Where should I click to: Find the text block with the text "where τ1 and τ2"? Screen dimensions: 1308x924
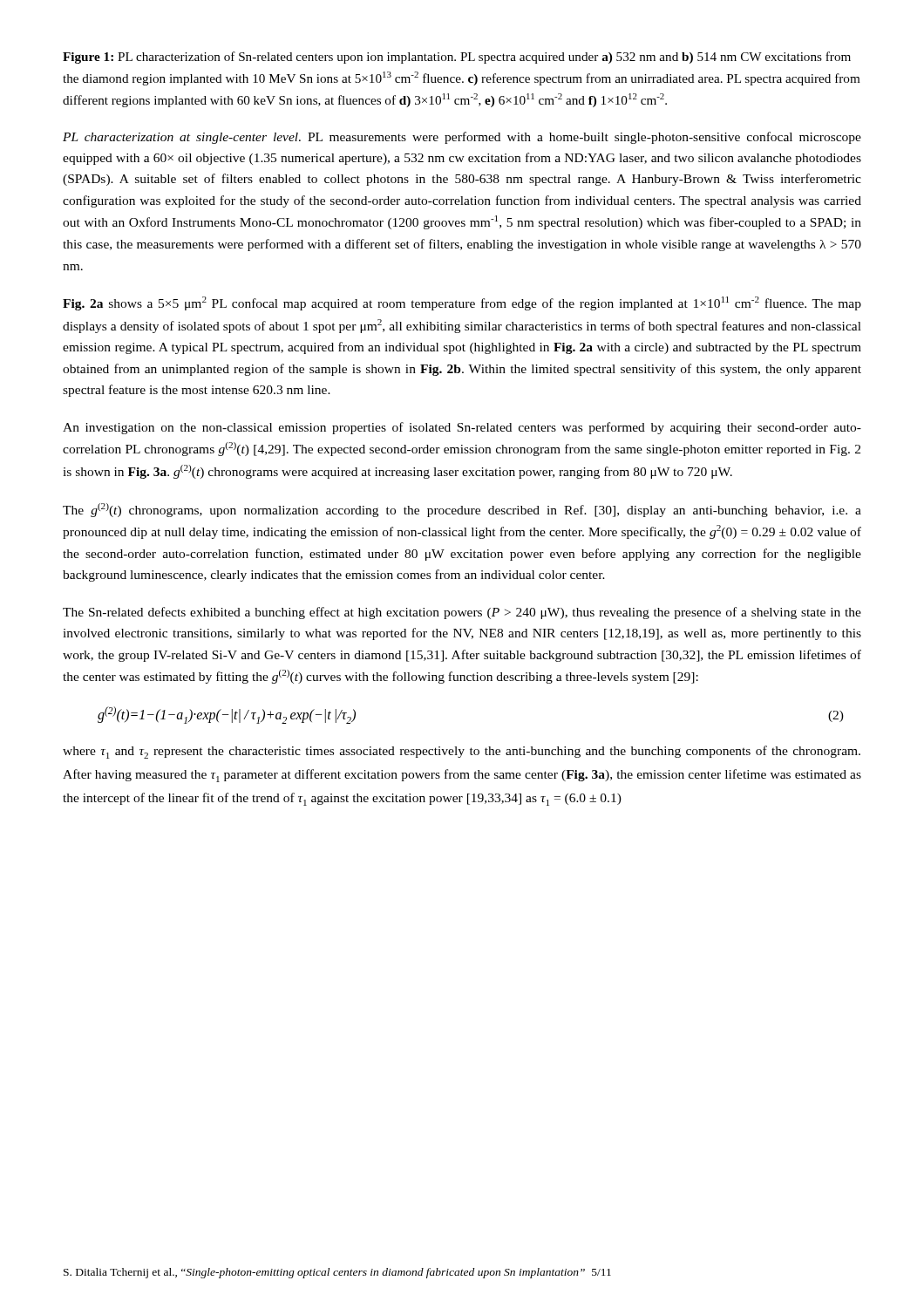click(x=462, y=775)
